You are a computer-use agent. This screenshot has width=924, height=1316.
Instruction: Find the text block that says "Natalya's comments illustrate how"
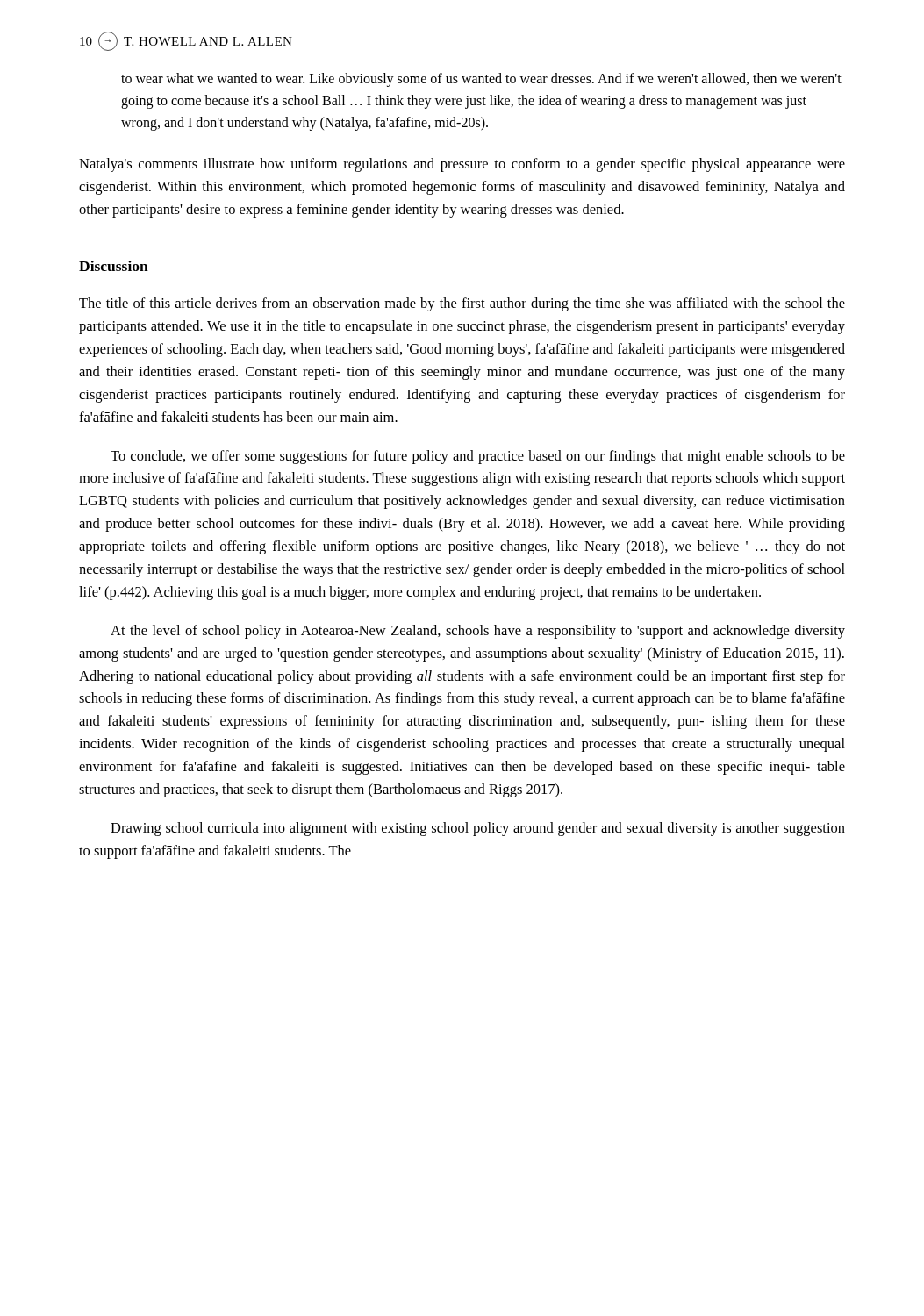point(462,187)
